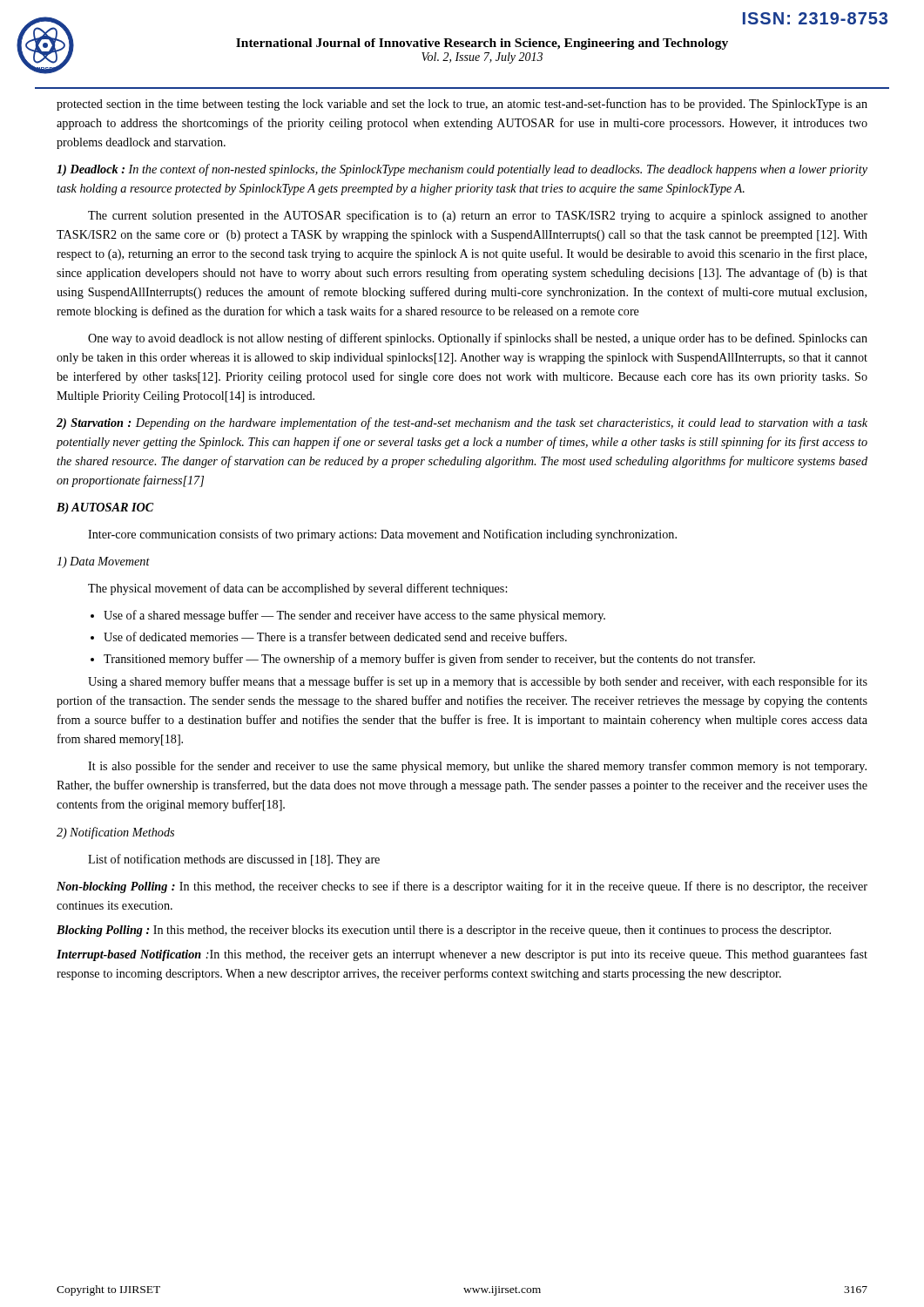Find the text block that says "2) Starvation : Depending on"
Image resolution: width=924 pixels, height=1307 pixels.
(x=462, y=451)
